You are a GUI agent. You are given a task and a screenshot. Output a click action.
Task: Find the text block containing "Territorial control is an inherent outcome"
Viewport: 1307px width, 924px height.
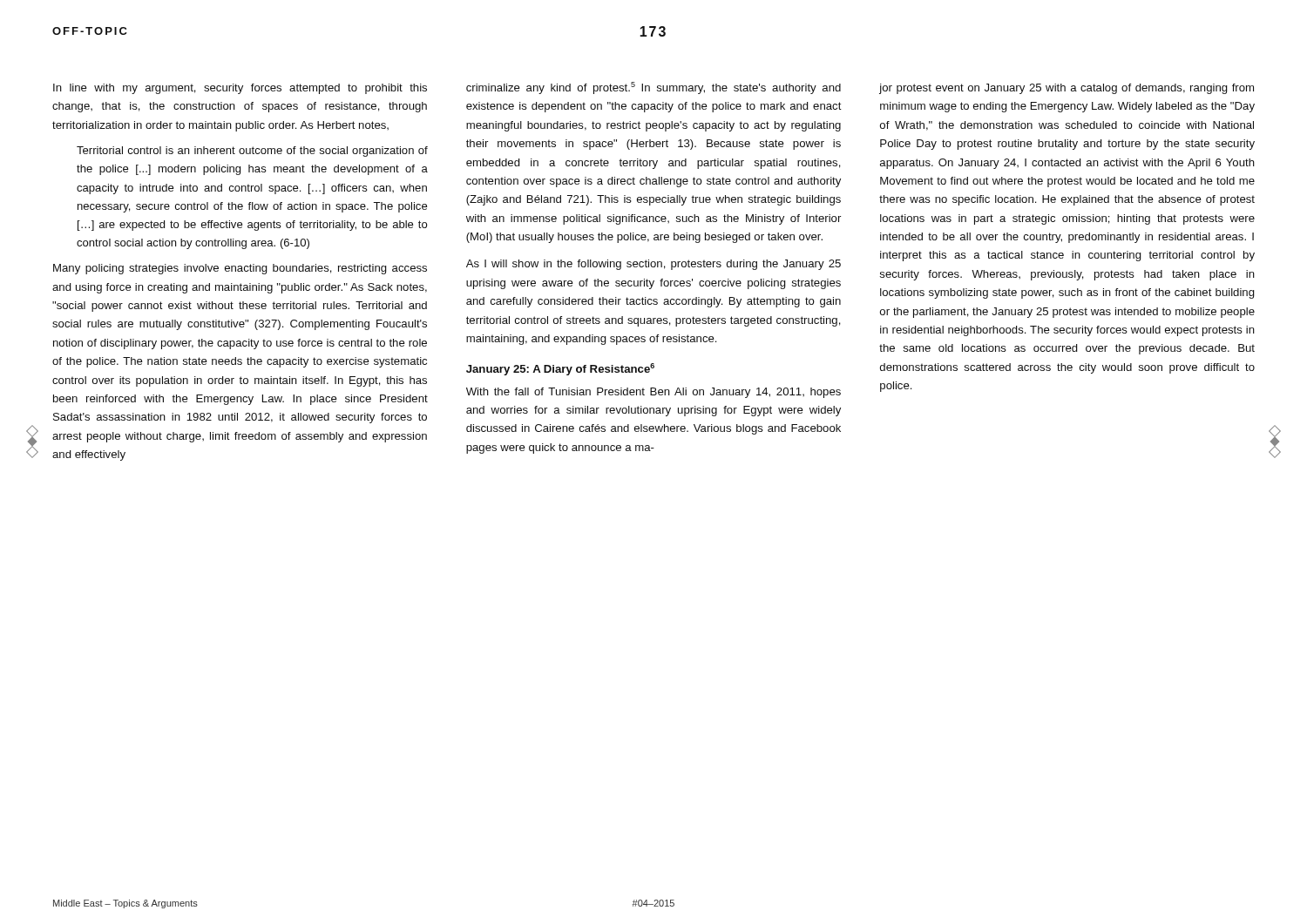click(252, 196)
